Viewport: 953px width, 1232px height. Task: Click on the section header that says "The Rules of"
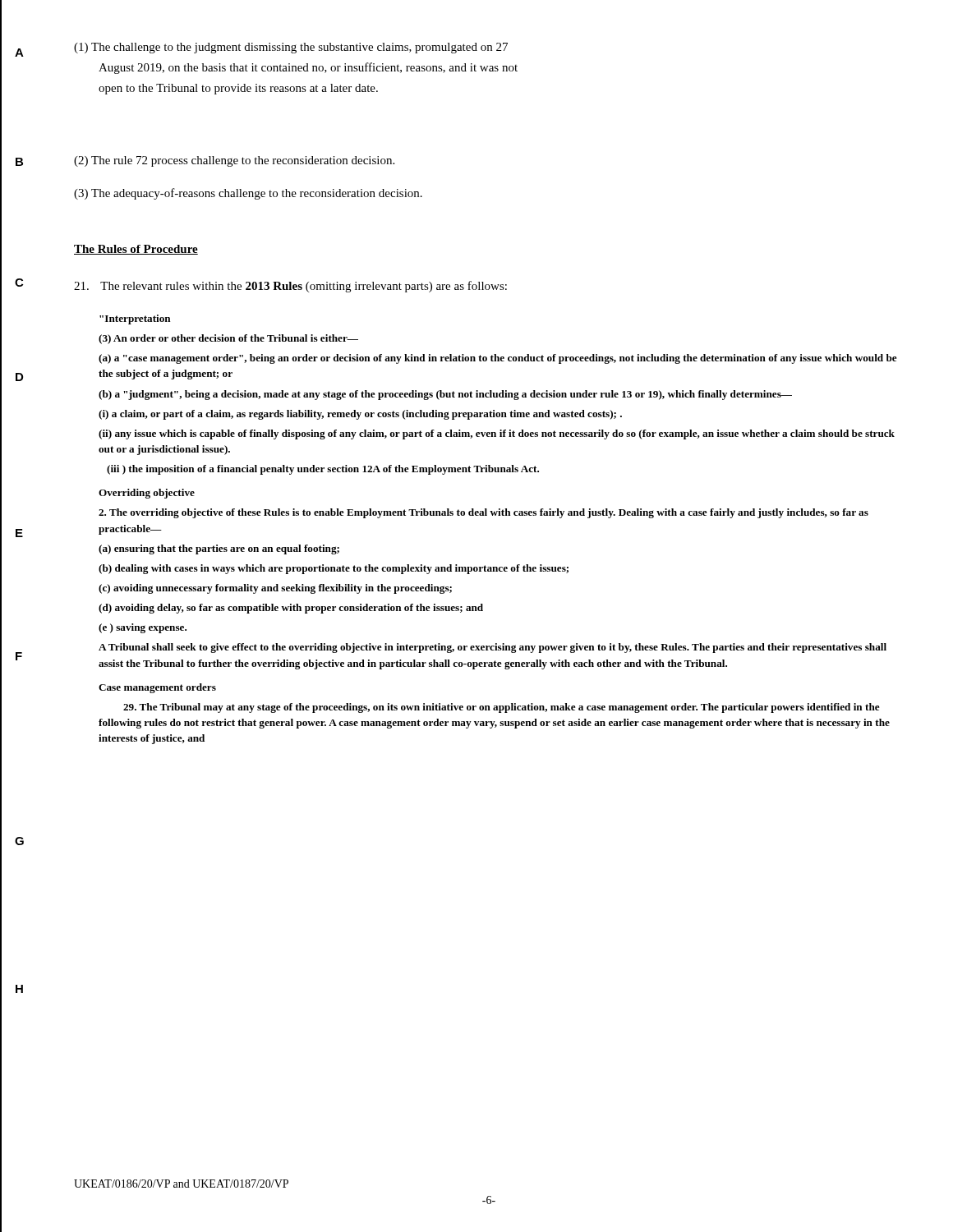136,249
